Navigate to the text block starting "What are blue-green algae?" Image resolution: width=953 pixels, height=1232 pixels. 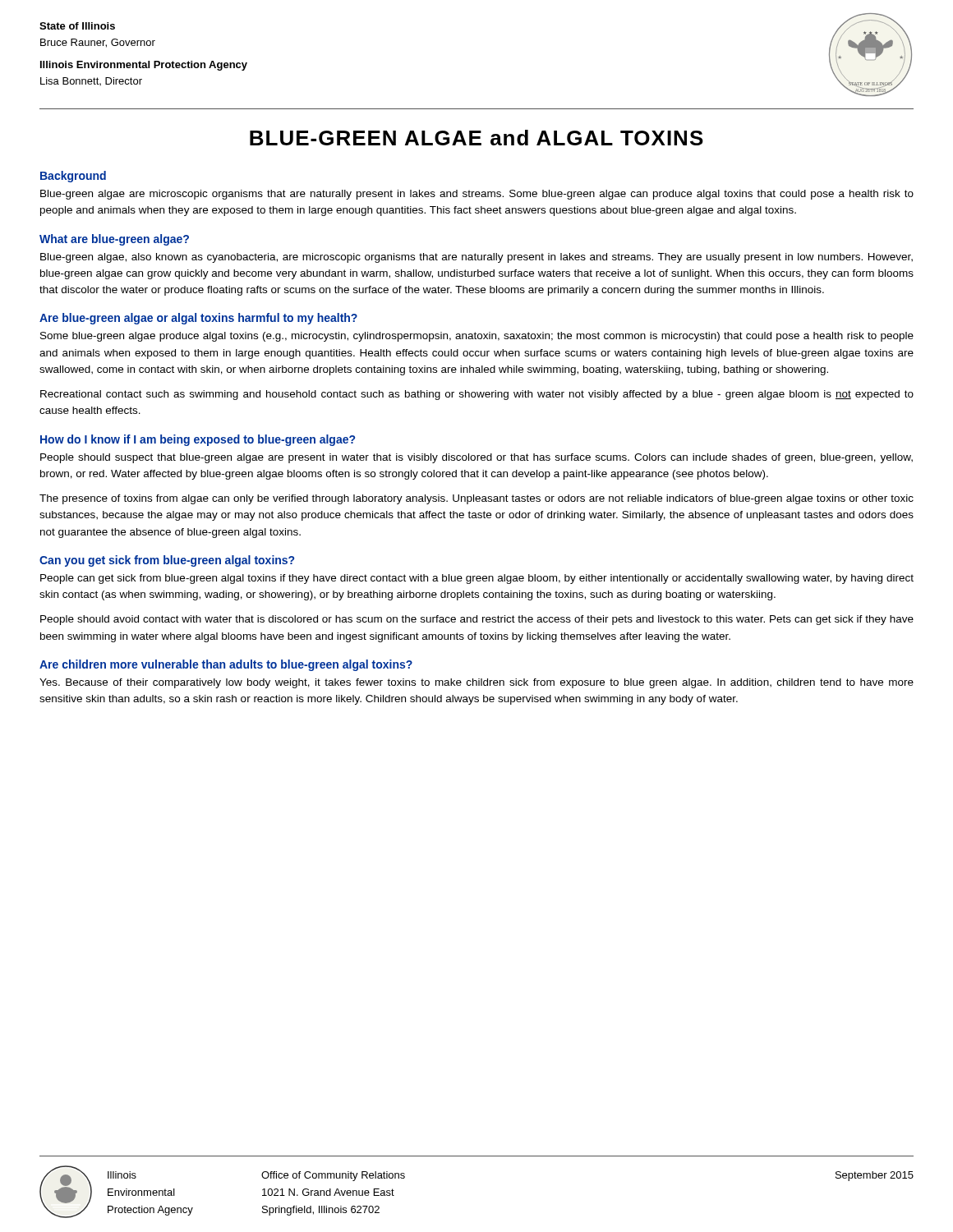(115, 239)
